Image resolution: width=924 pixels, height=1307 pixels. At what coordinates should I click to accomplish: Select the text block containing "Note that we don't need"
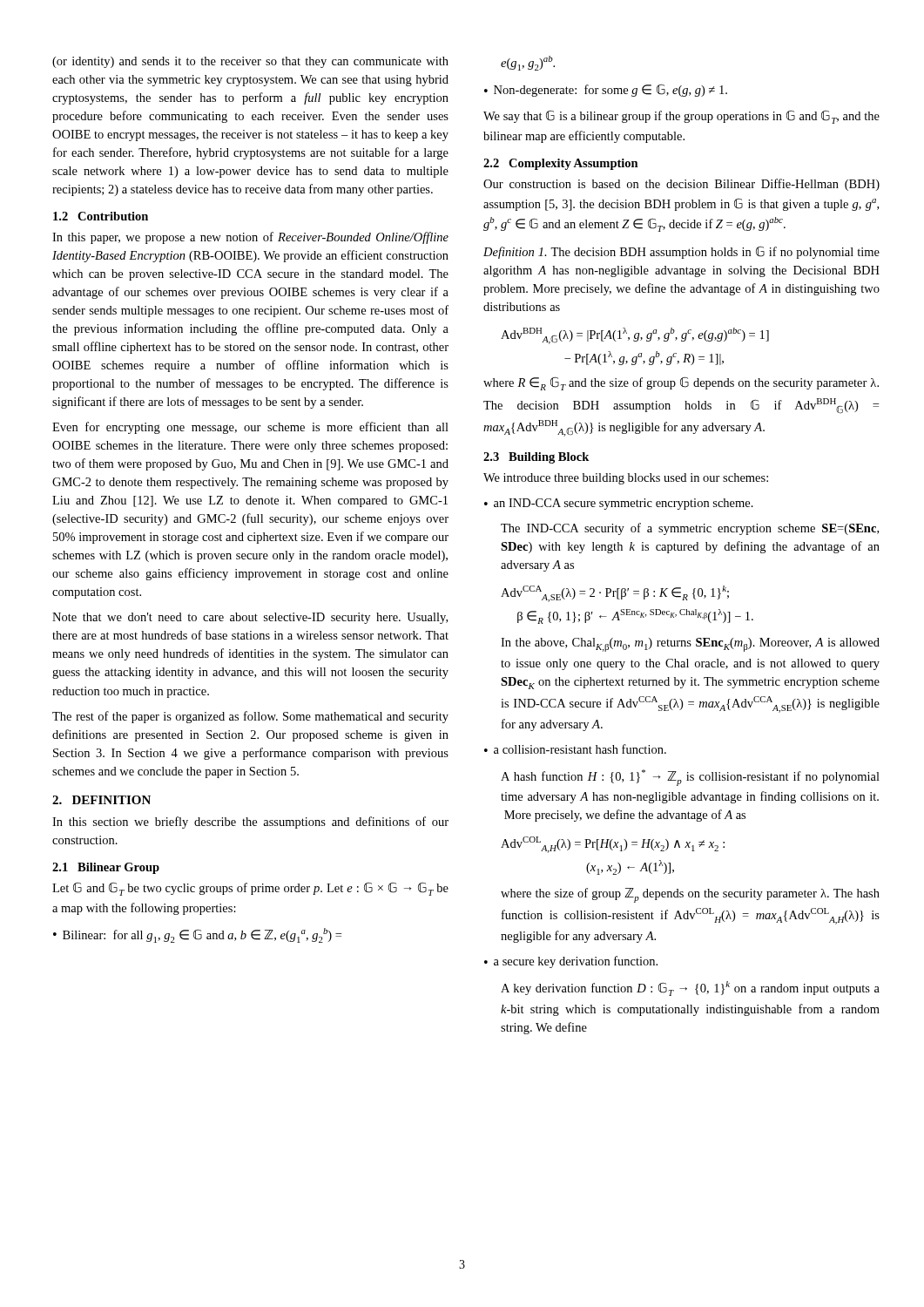(x=250, y=654)
